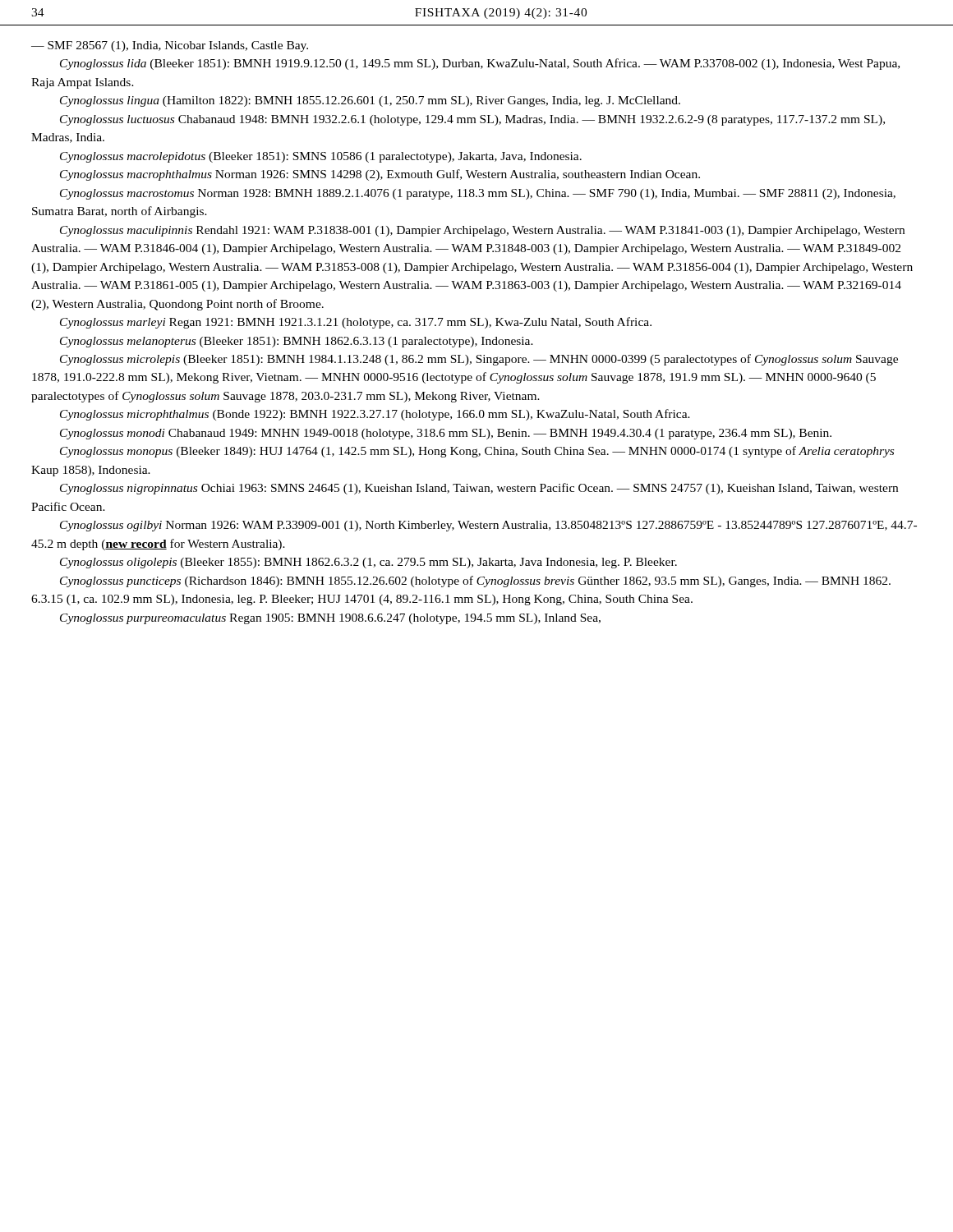Select the text block with the text "Cynoglossus ogilbyi Norman 1926: WAM P.33909-001 (1),"
Screen dimensions: 1232x953
[x=476, y=534]
